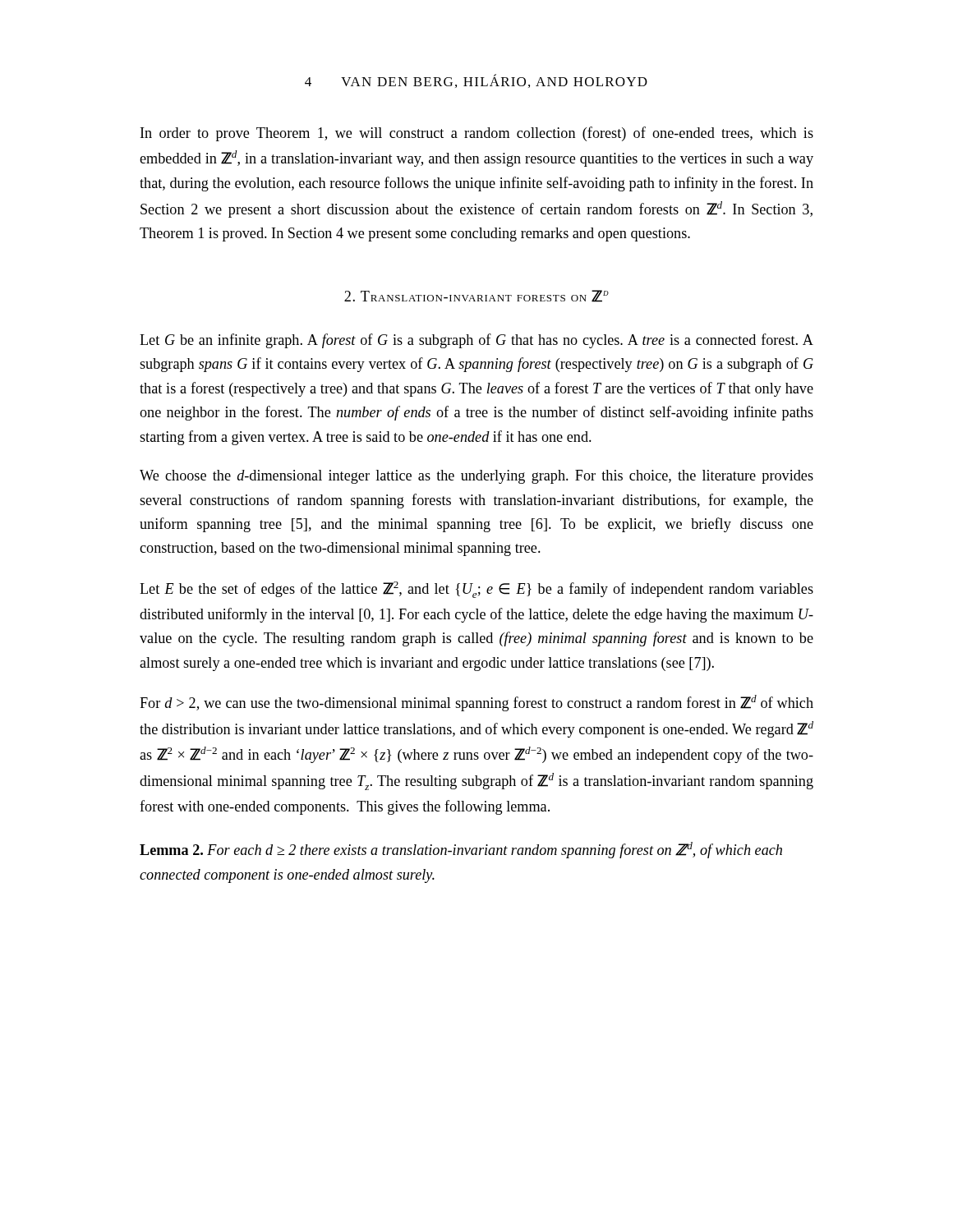Find the text starting "Let G be an"
953x1232 pixels.
coord(476,389)
